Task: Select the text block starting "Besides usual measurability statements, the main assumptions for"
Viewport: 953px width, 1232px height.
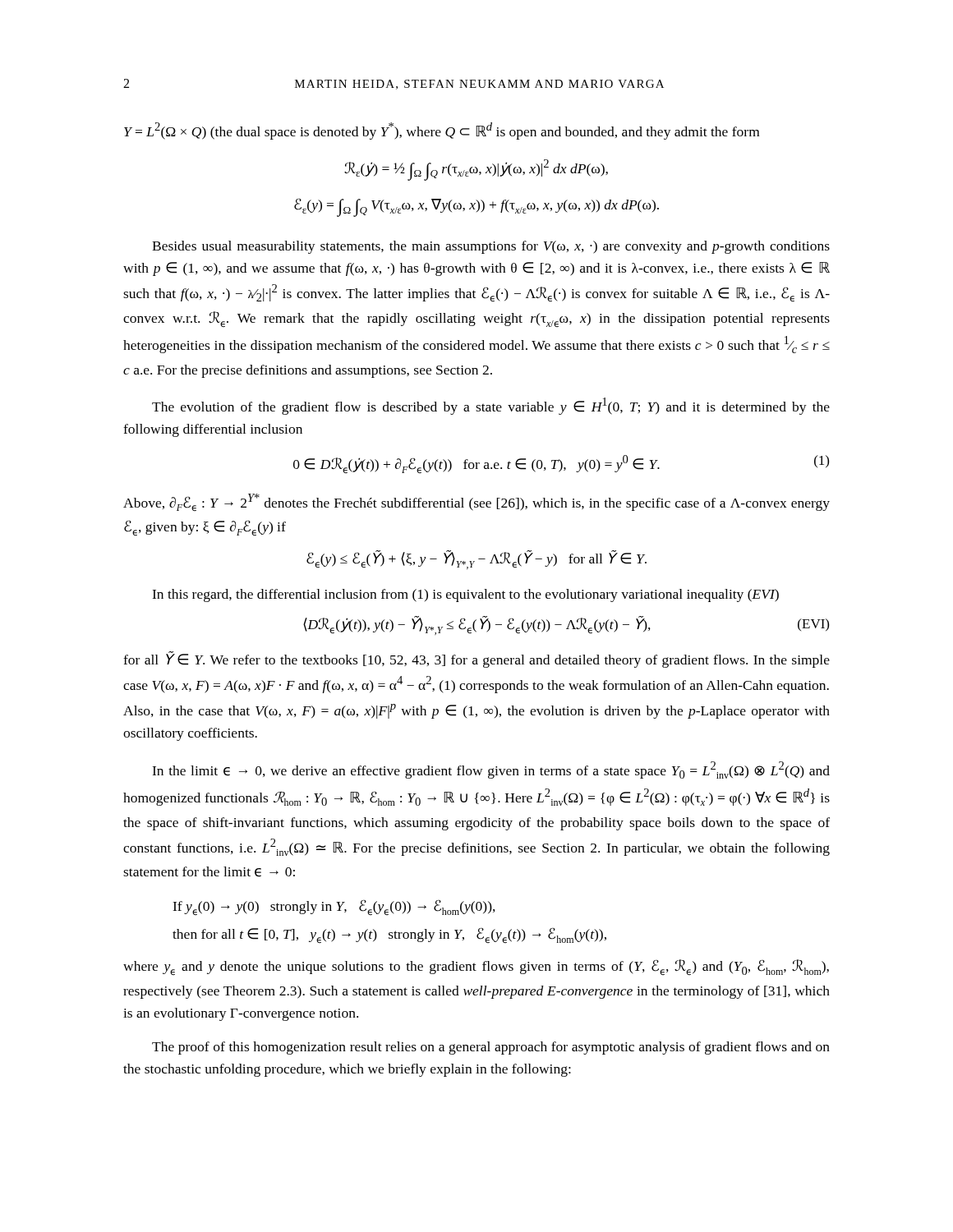Action: pos(476,308)
